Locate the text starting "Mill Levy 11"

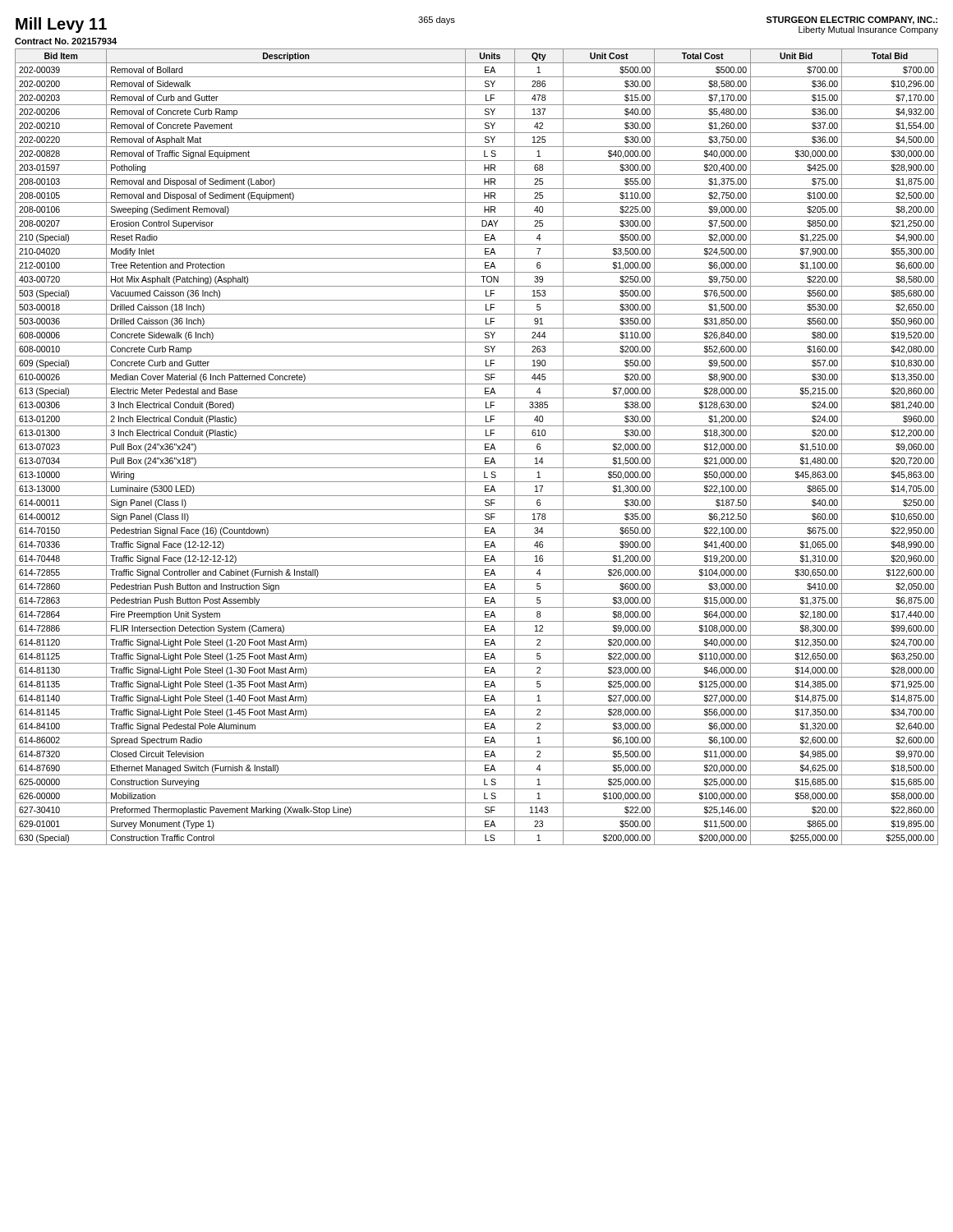(x=61, y=24)
